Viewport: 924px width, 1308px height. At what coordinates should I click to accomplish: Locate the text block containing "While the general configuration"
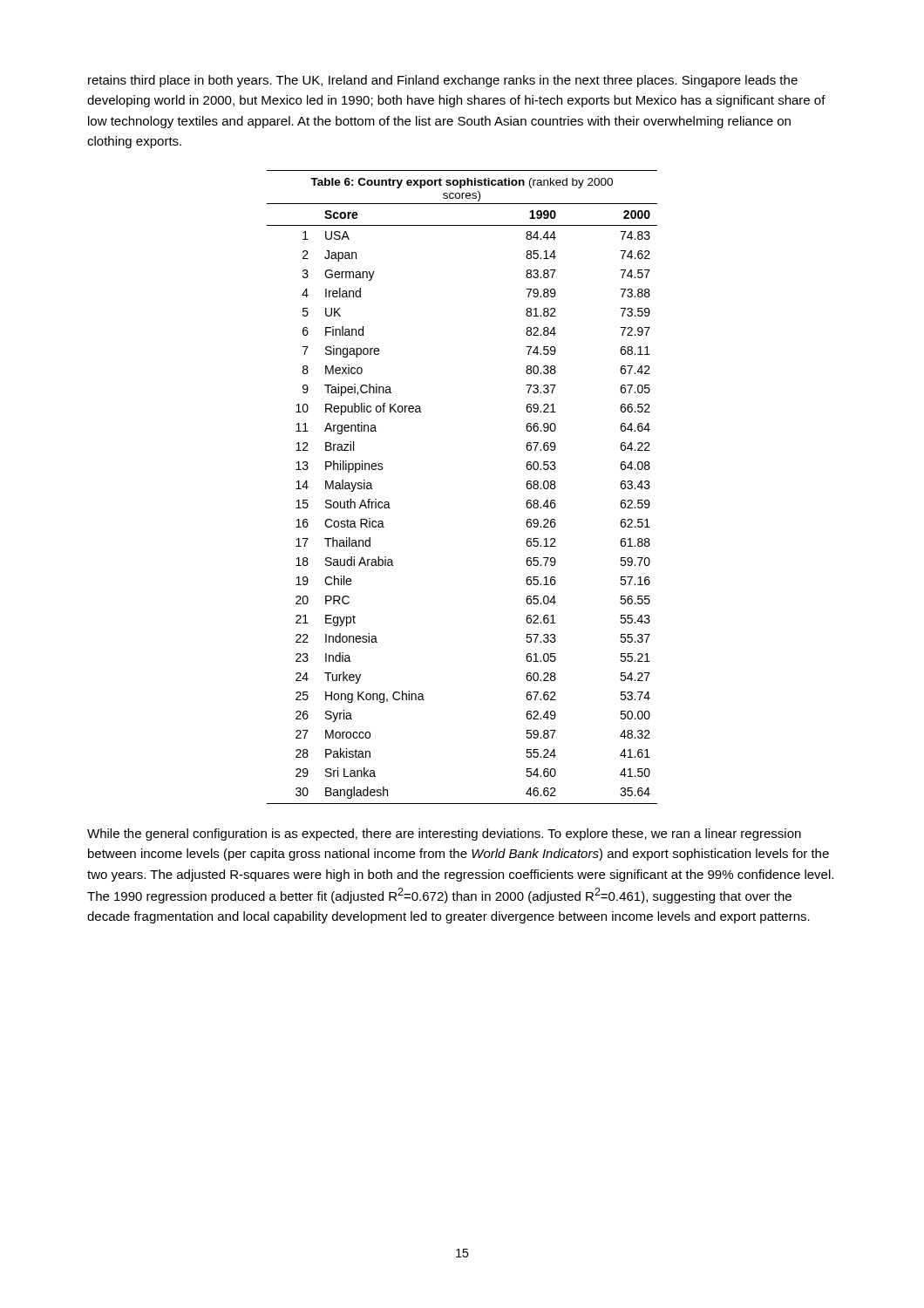pyautogui.click(x=461, y=875)
